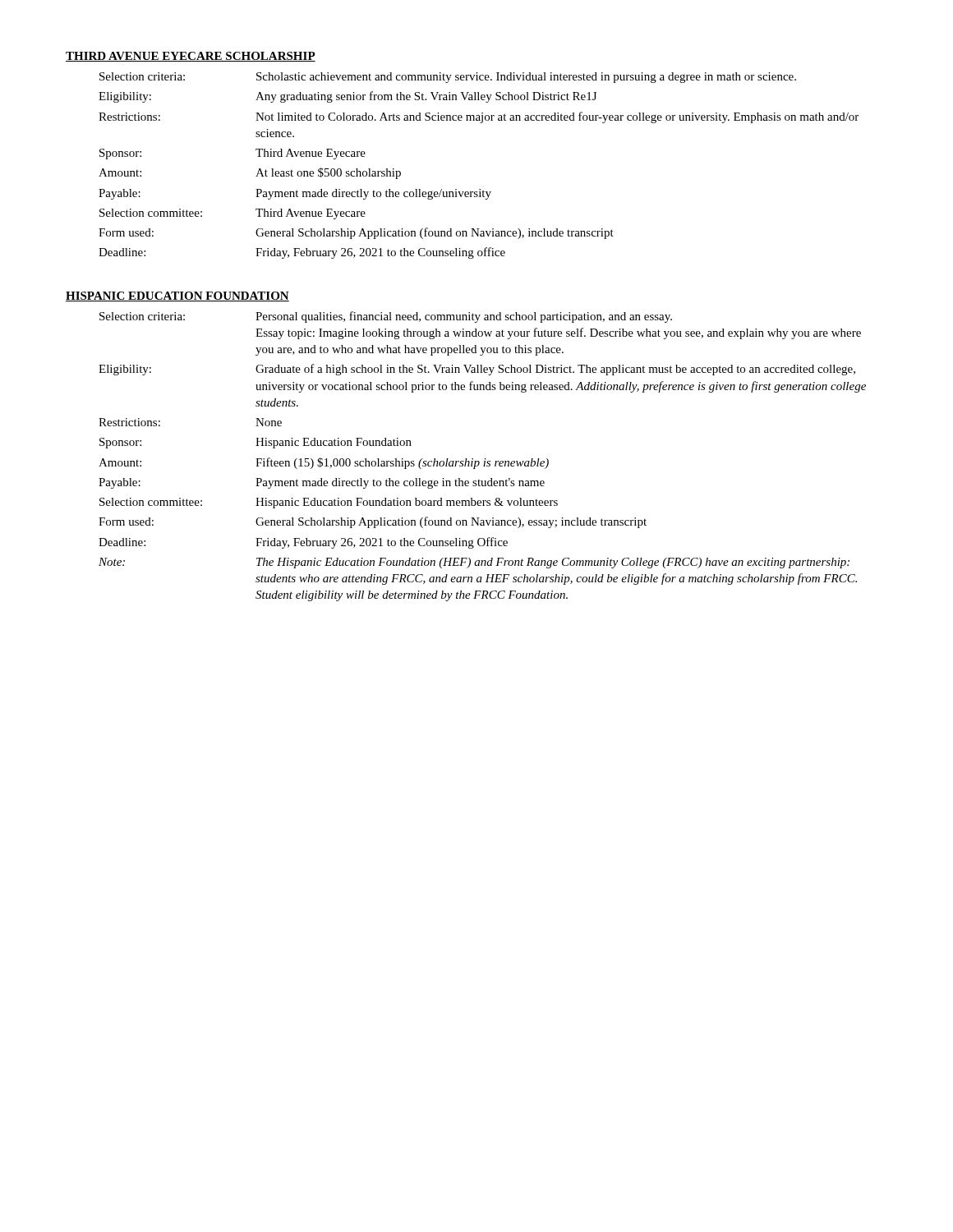
Task: Find the section header containing "THIRD AVENUE EYECARE"
Action: (x=190, y=56)
